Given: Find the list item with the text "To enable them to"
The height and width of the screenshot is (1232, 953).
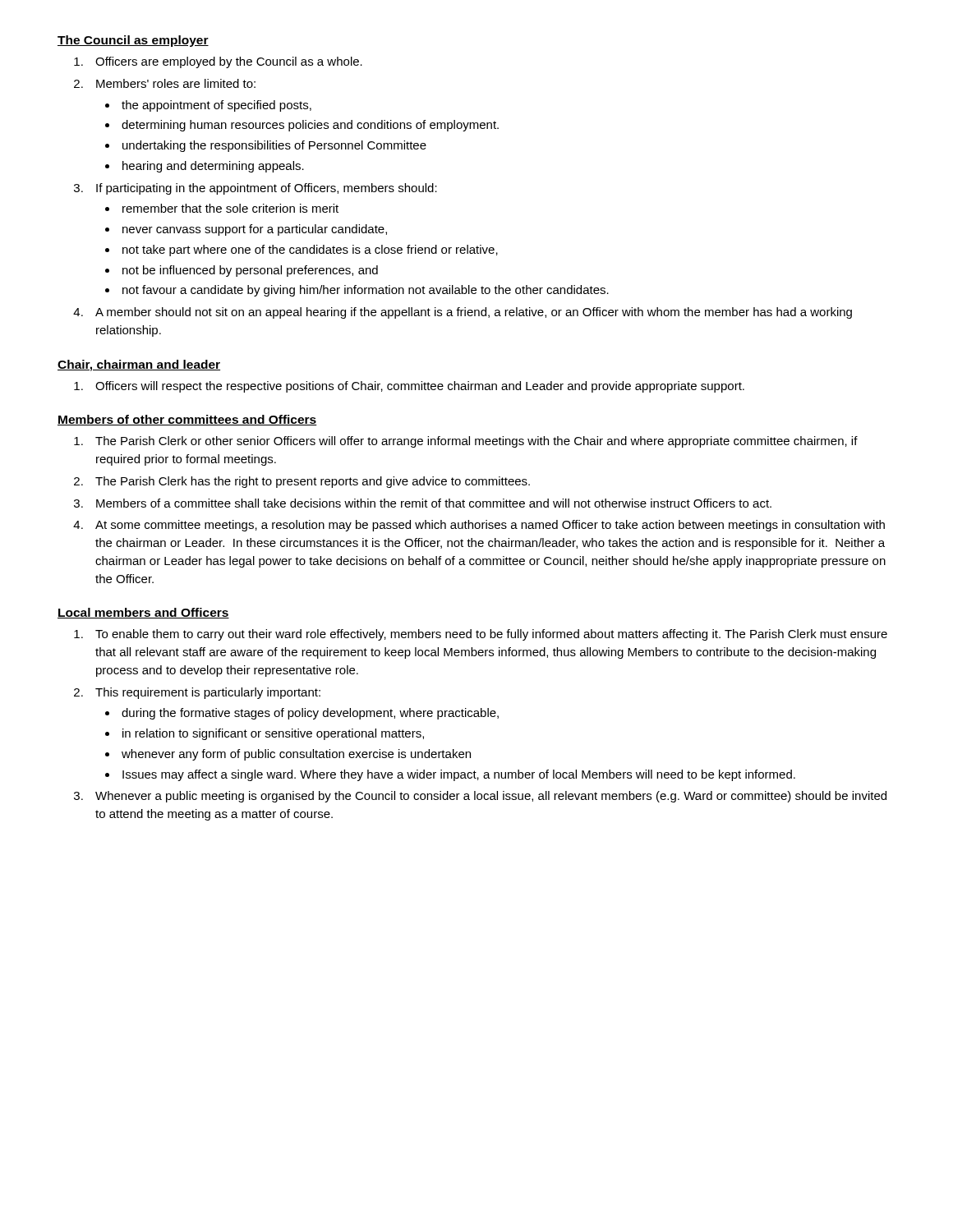Looking at the screenshot, I should [x=491, y=652].
